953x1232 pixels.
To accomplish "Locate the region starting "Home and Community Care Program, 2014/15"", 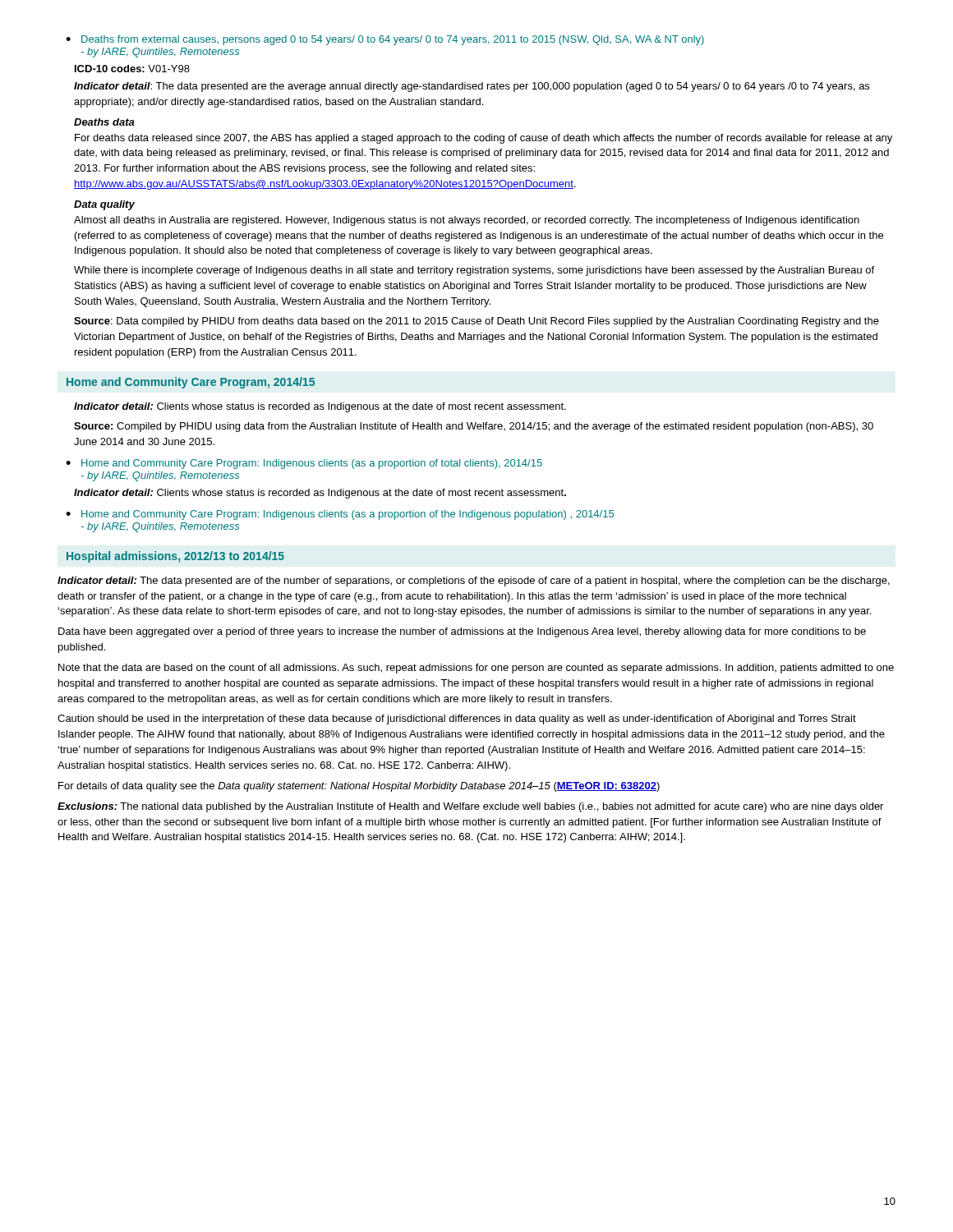I will click(x=190, y=382).
